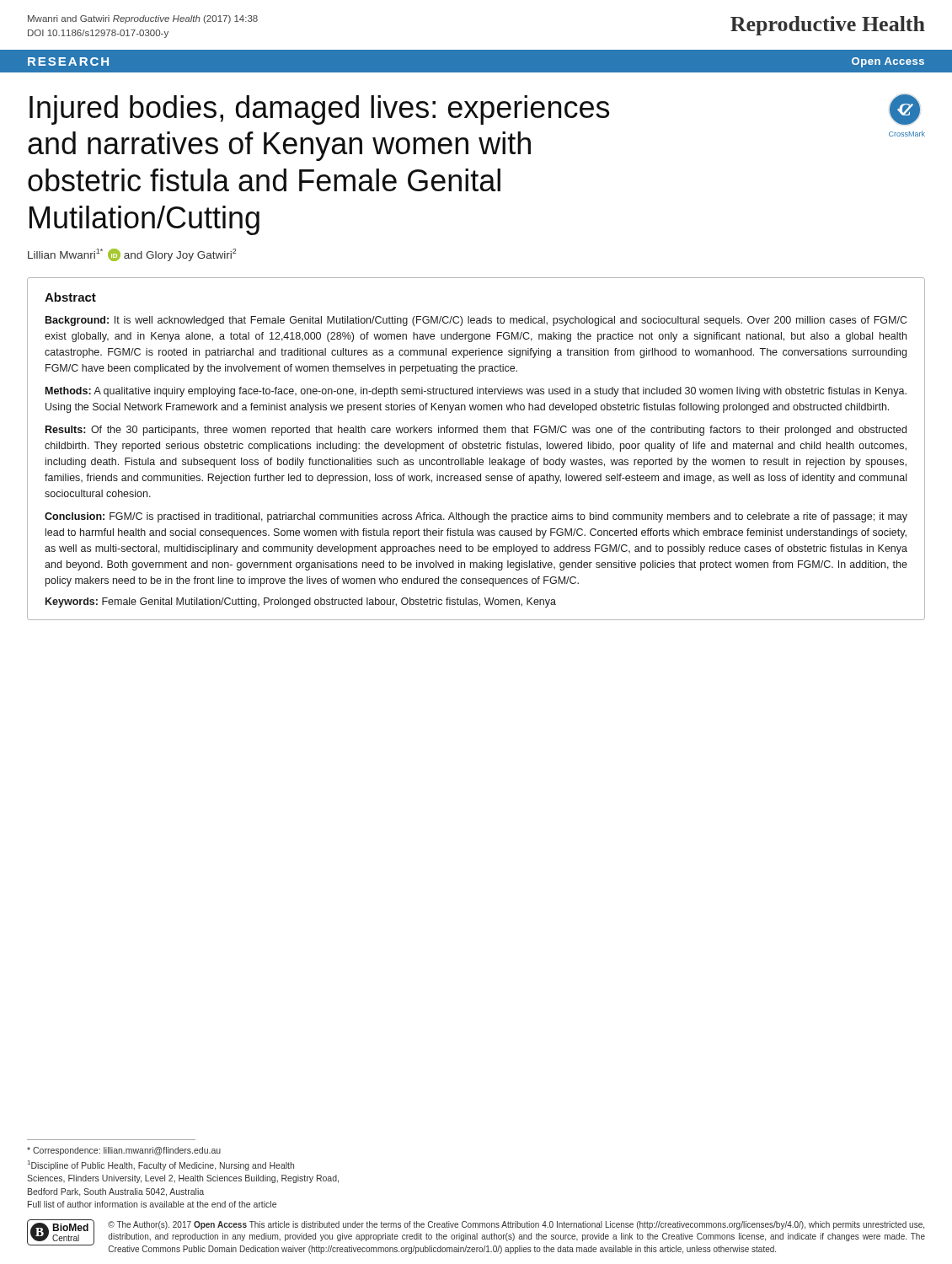
Task: Find the text block that says "Lillian Mwanri1* iD"
Action: [132, 254]
